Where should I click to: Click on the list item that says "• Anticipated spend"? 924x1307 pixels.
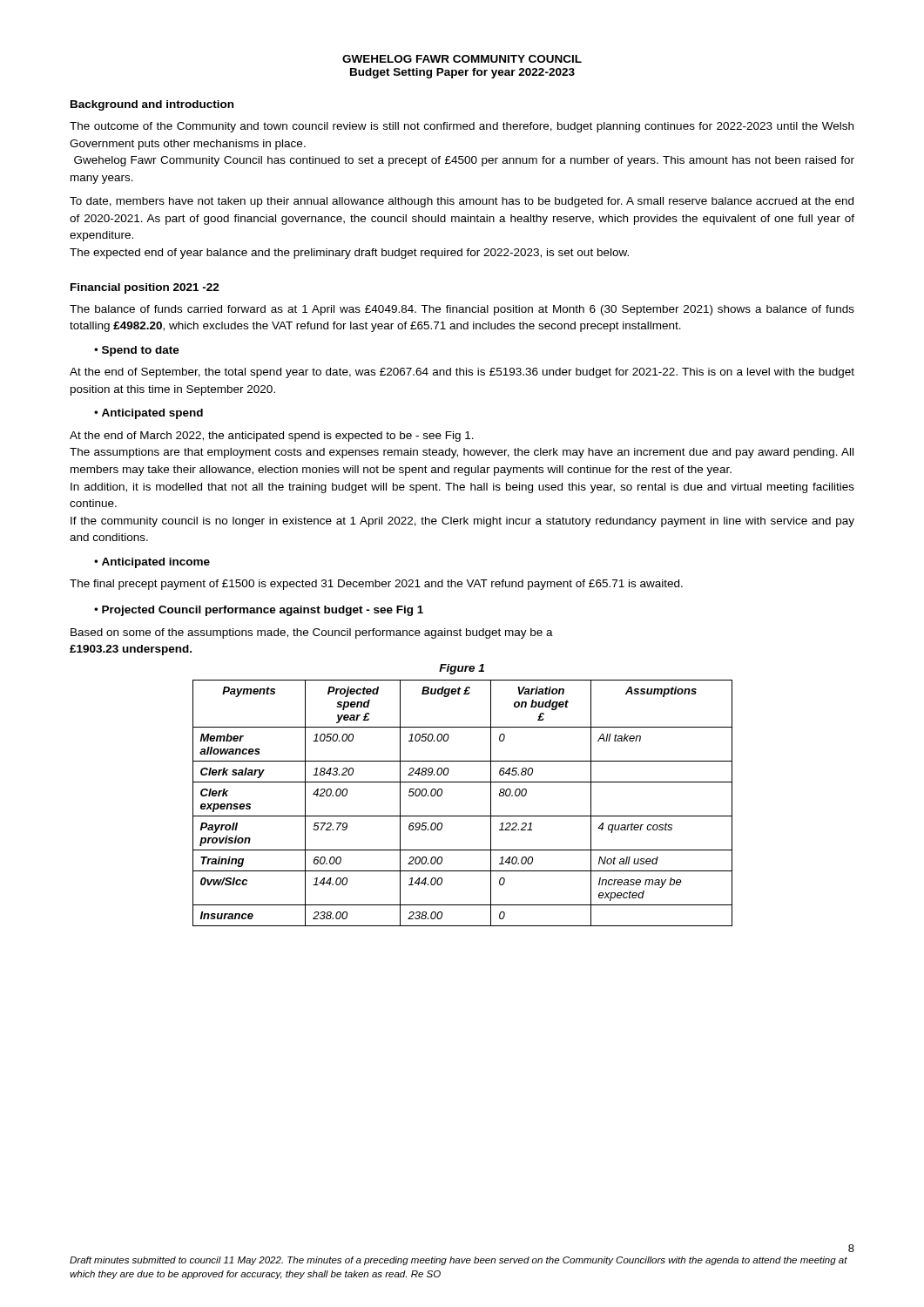(x=149, y=413)
